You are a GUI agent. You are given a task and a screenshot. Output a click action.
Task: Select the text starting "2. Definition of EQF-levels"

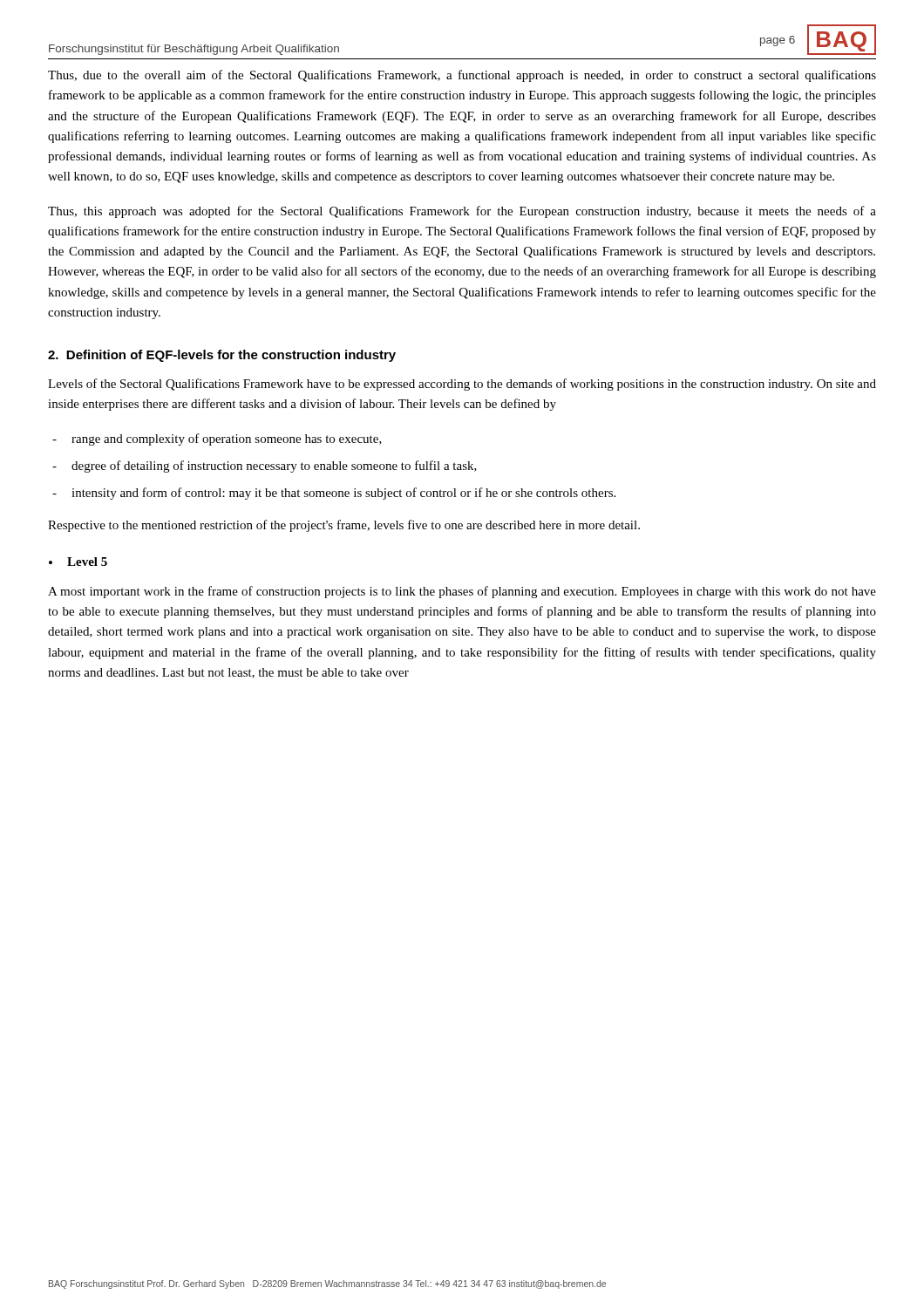pyautogui.click(x=222, y=354)
